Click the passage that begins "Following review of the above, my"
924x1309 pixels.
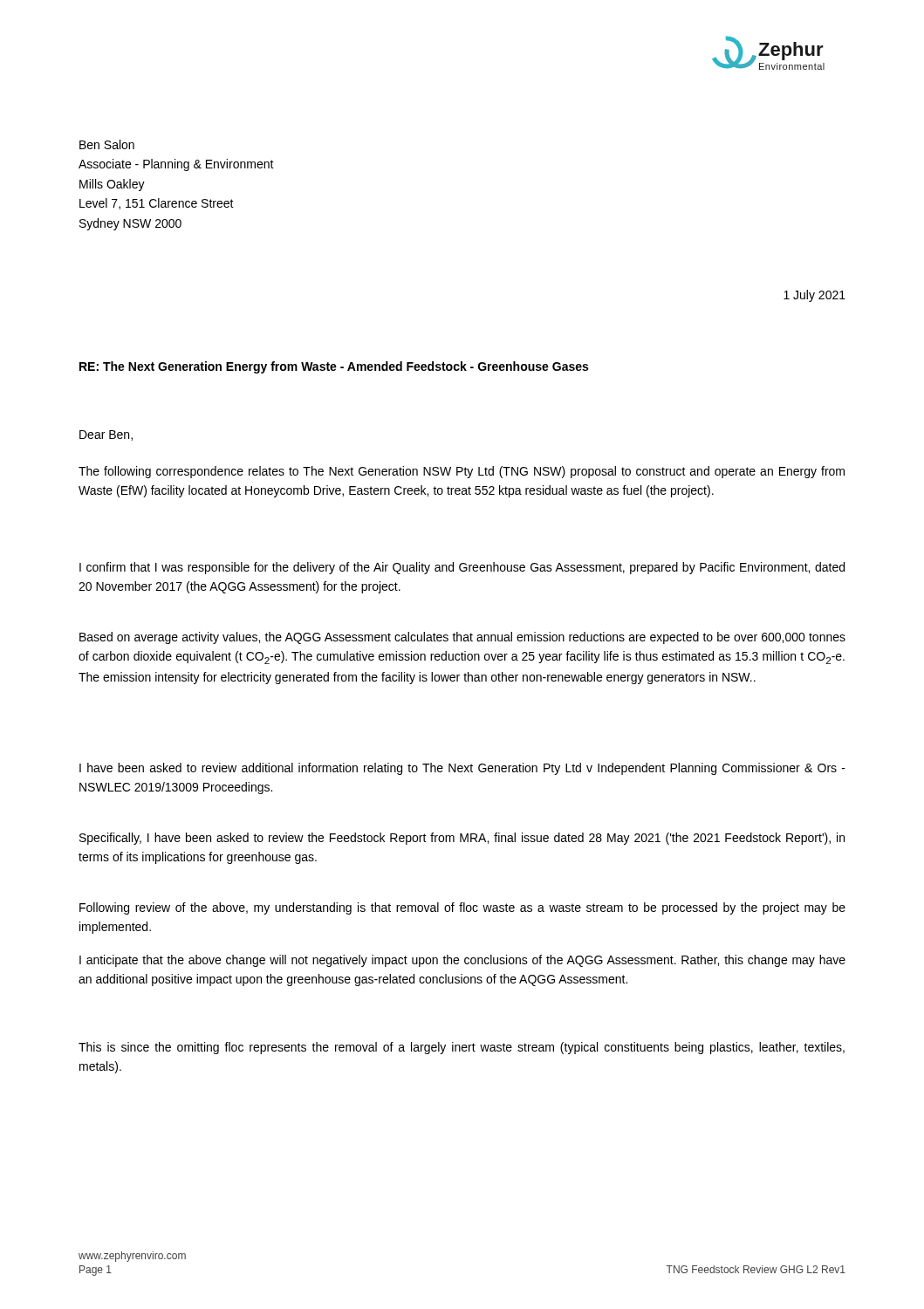[x=462, y=917]
